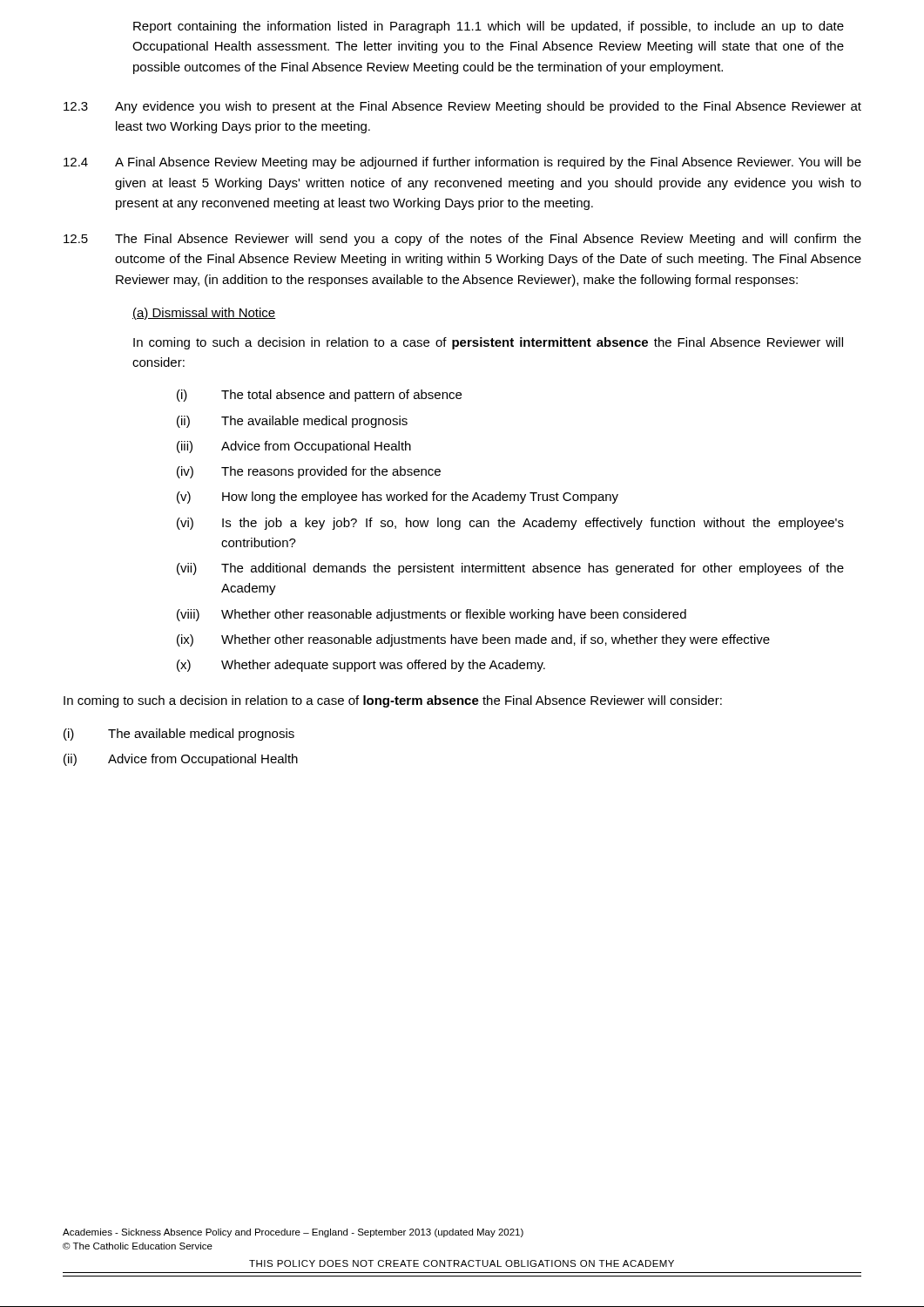Select the list item with the text "(v) How long the"
This screenshot has height=1307, width=924.
[x=510, y=497]
